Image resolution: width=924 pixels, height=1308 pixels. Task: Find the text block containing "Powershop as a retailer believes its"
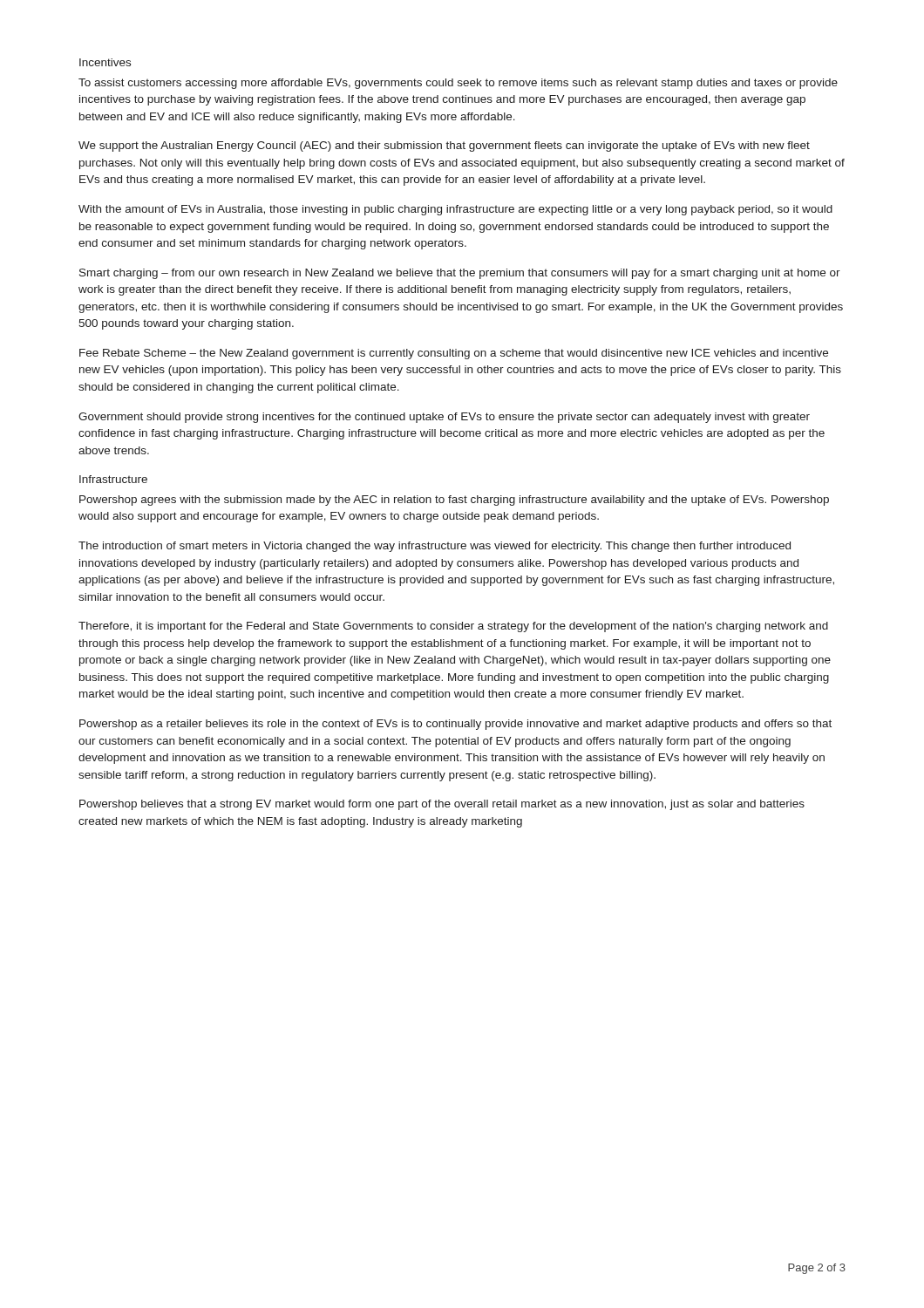(x=455, y=749)
